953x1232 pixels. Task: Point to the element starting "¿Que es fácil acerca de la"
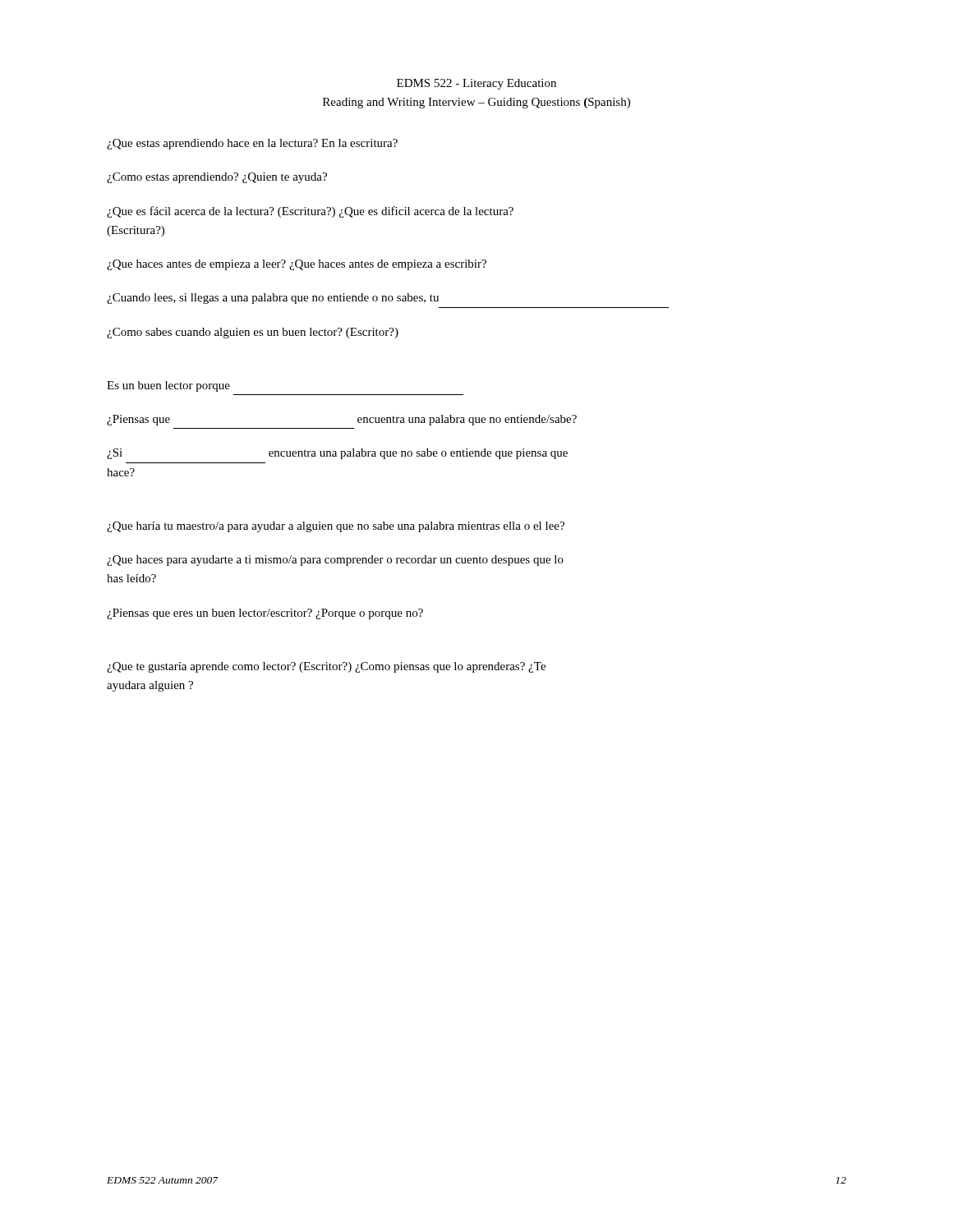pyautogui.click(x=310, y=220)
